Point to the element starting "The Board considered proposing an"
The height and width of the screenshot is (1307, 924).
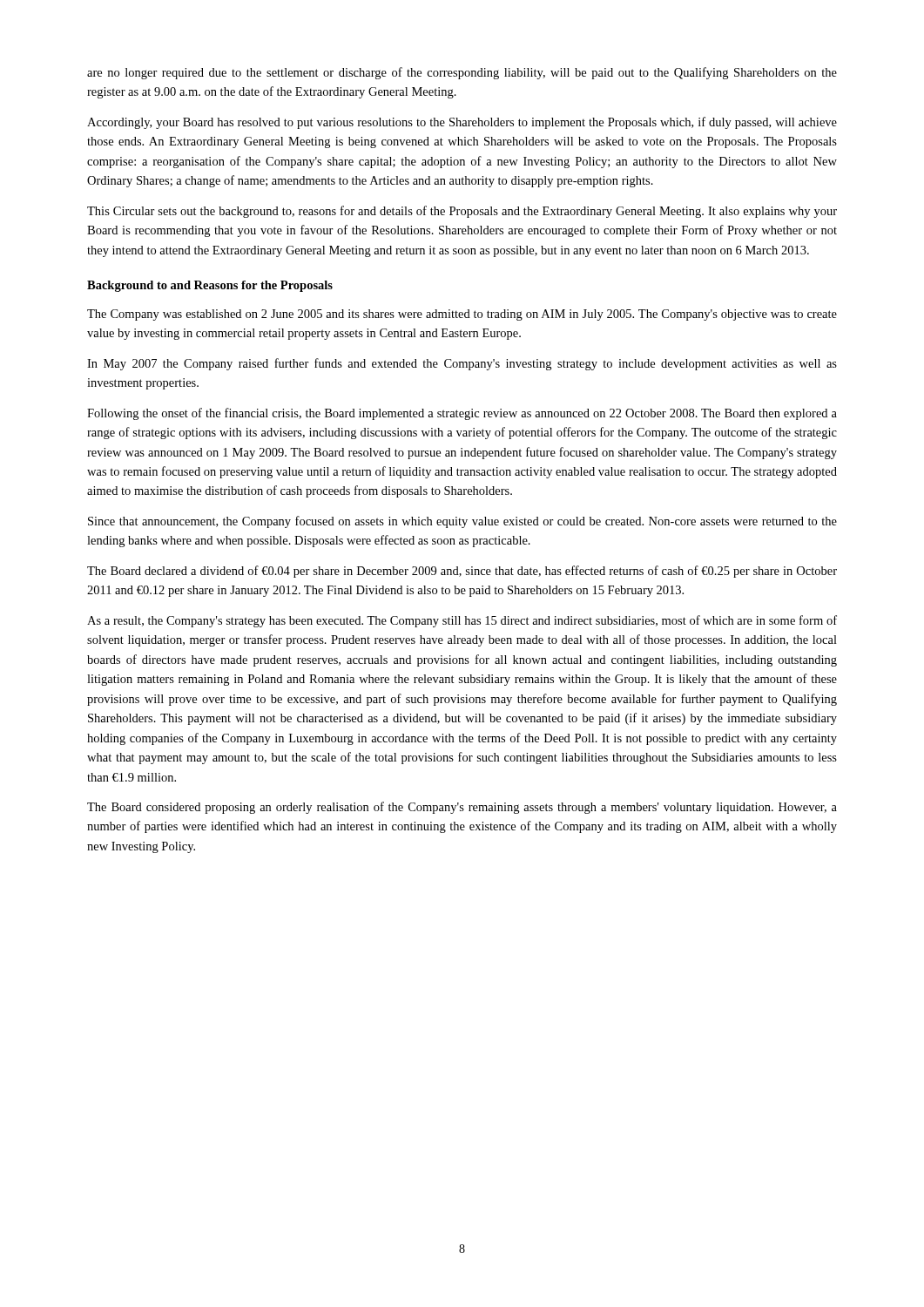[462, 827]
